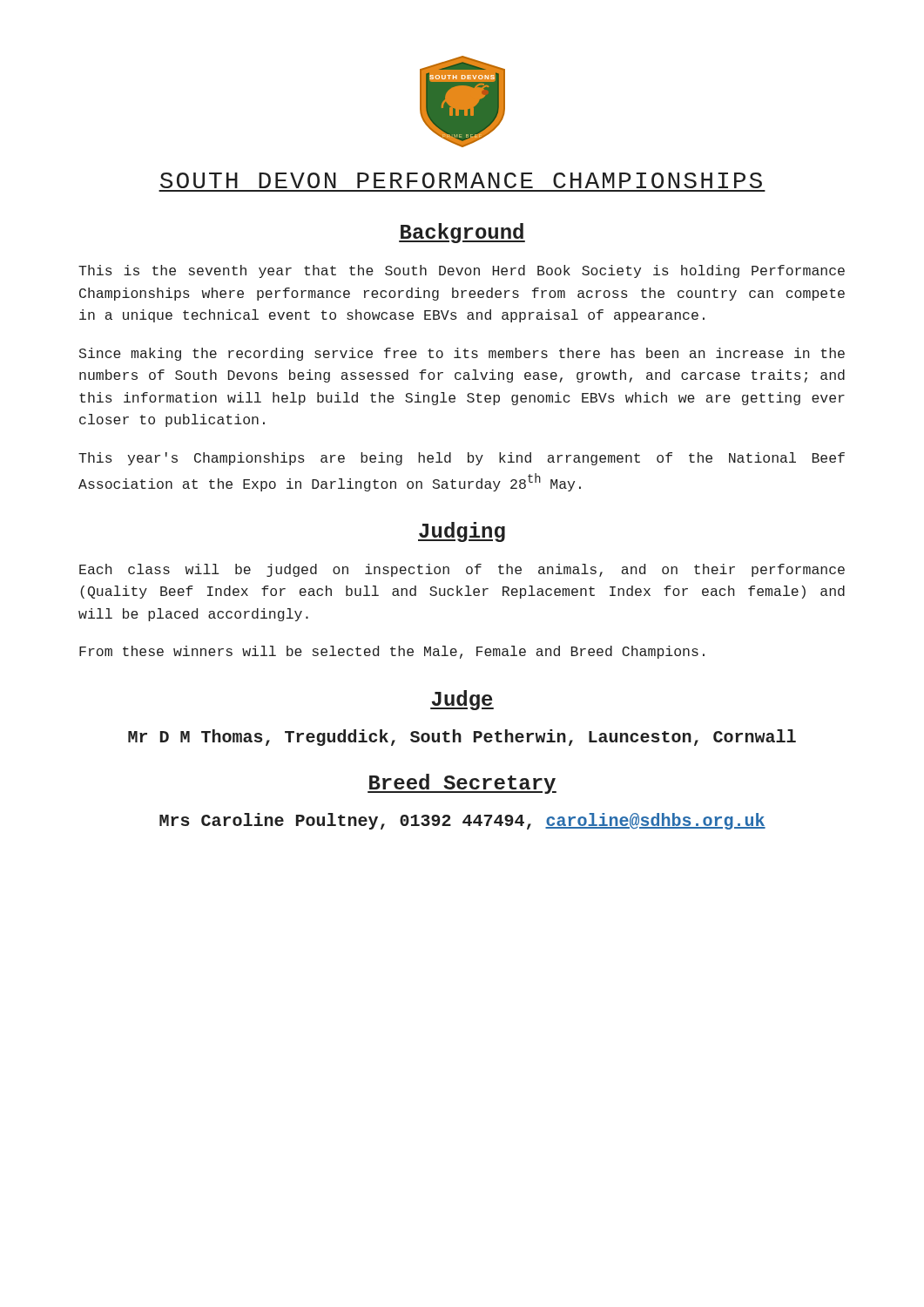Click on the text block containing "Mrs Caroline Poultney, 01392 447494,"
924x1307 pixels.
462,821
